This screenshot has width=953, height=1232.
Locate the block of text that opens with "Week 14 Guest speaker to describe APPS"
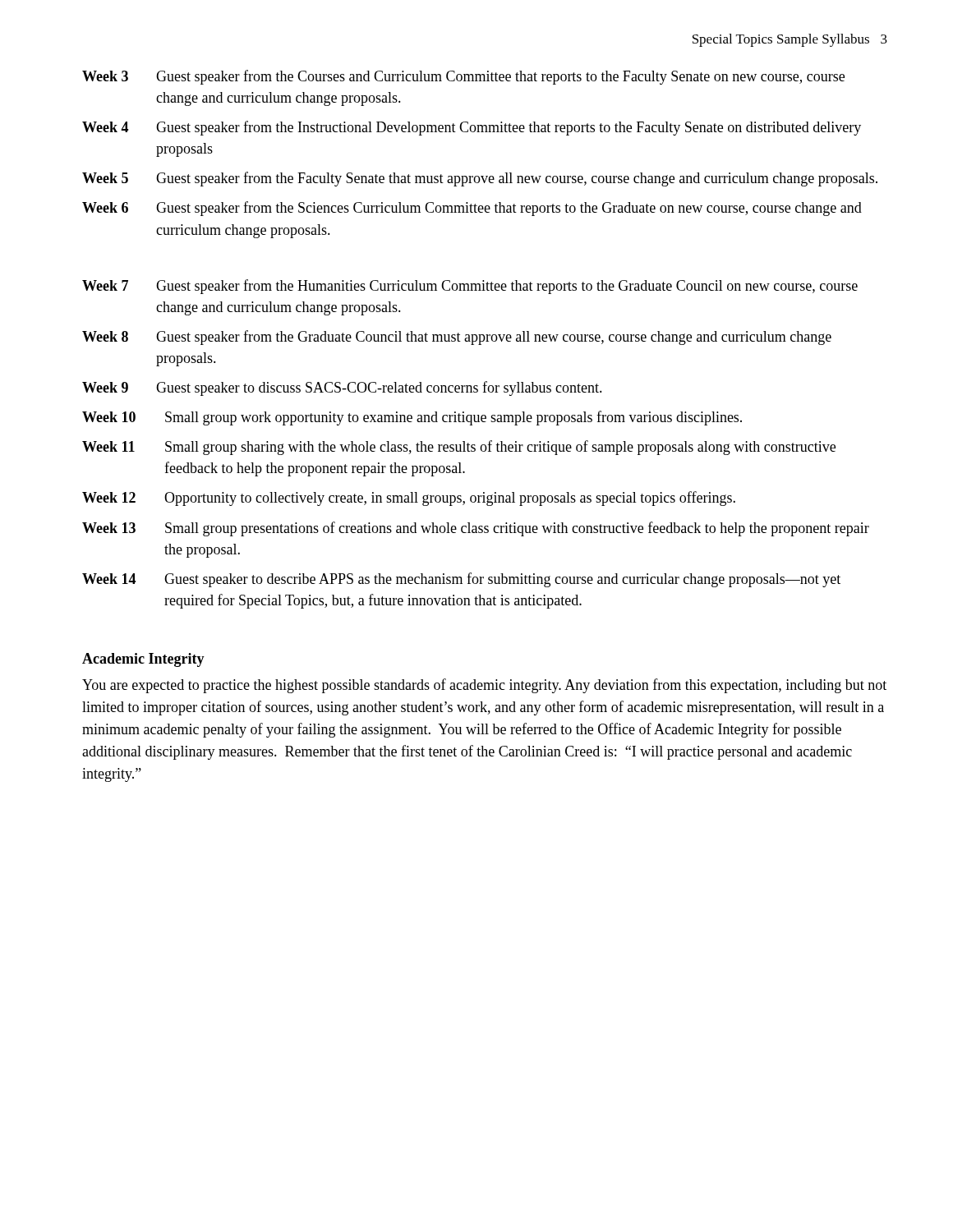(485, 590)
